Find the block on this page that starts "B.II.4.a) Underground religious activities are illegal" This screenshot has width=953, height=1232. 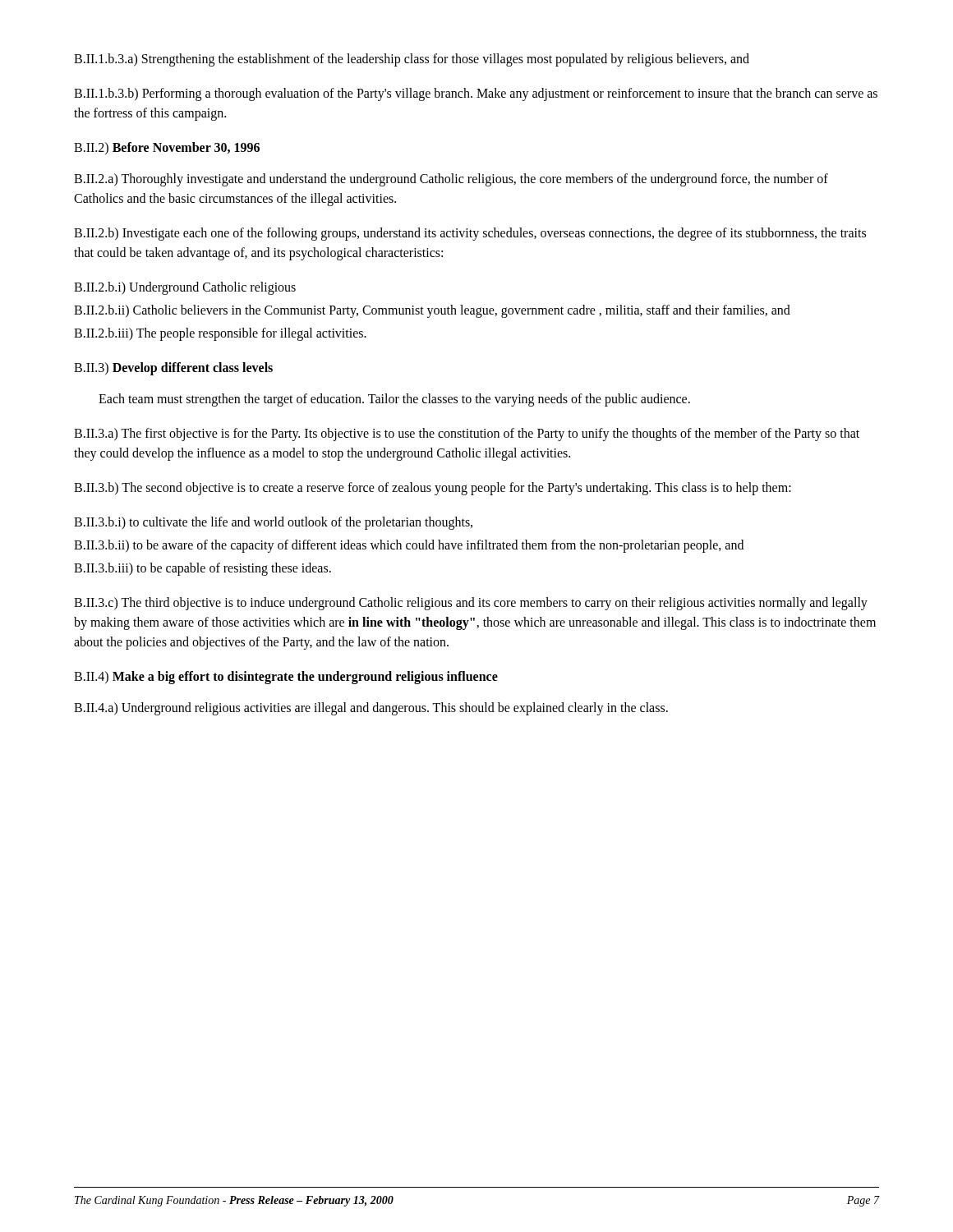pyautogui.click(x=476, y=708)
